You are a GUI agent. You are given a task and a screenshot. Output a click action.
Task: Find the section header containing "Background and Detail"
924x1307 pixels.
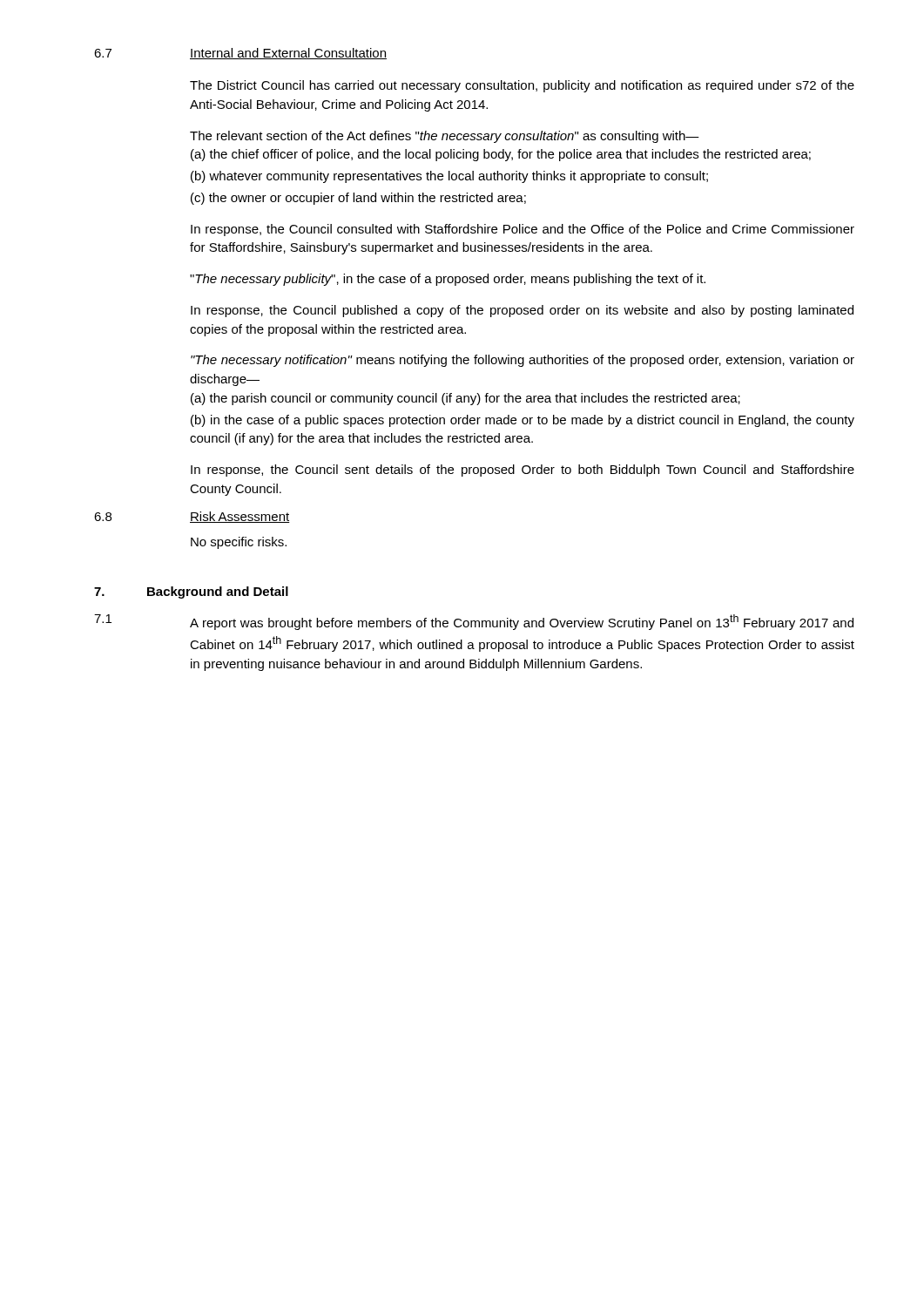coord(217,591)
